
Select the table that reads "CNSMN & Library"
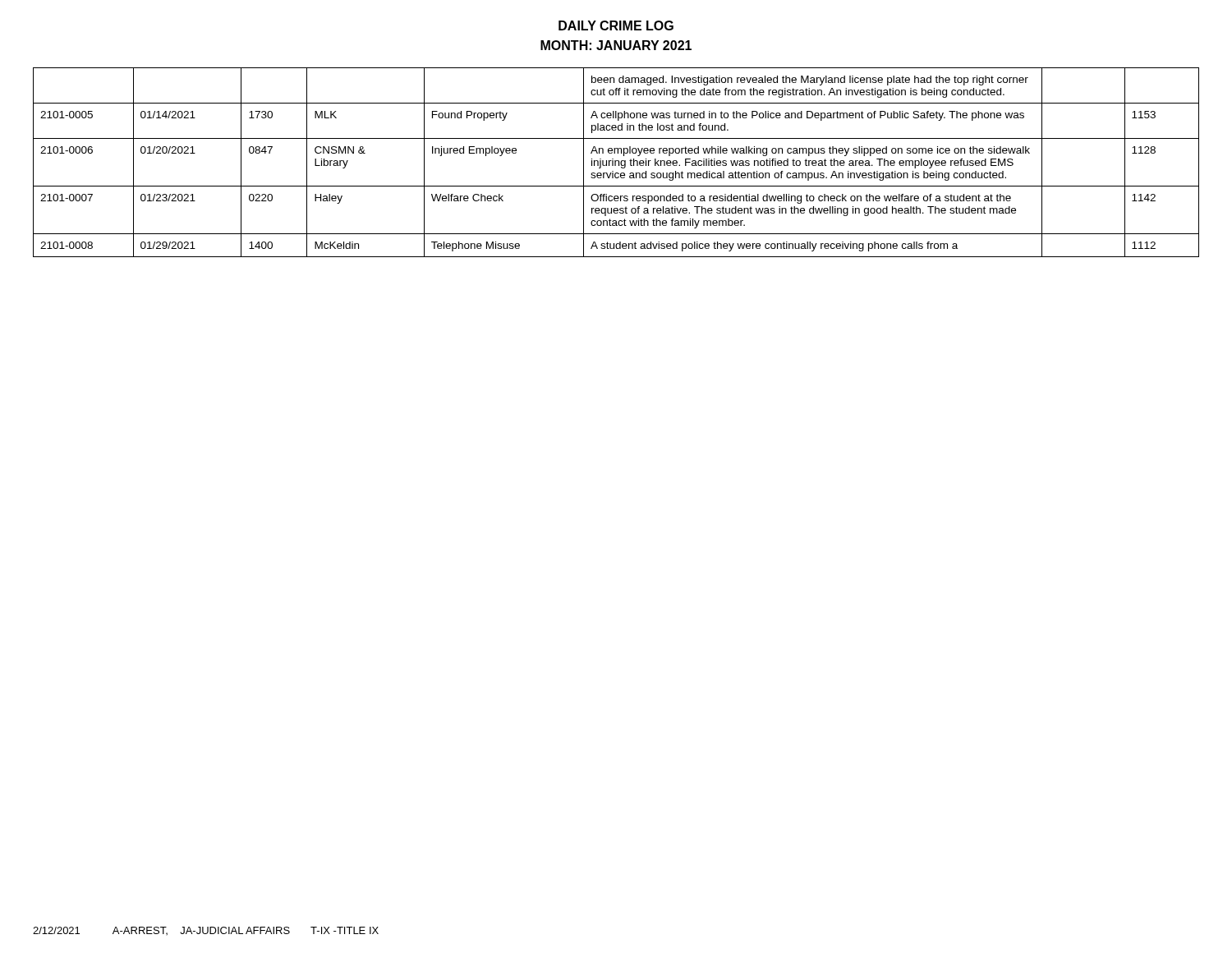[x=616, y=162]
